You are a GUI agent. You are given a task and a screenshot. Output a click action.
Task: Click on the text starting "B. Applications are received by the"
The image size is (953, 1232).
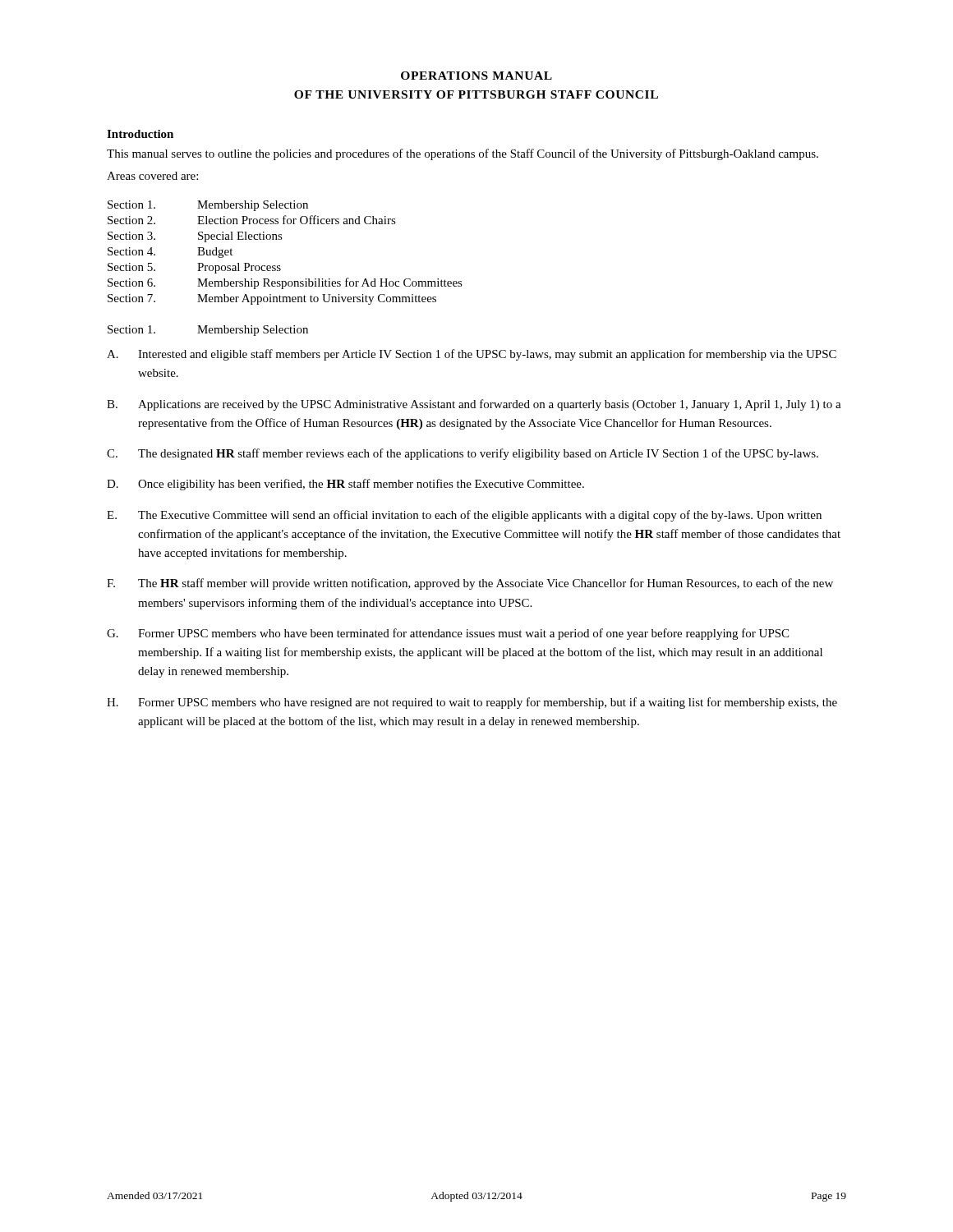pyautogui.click(x=476, y=414)
